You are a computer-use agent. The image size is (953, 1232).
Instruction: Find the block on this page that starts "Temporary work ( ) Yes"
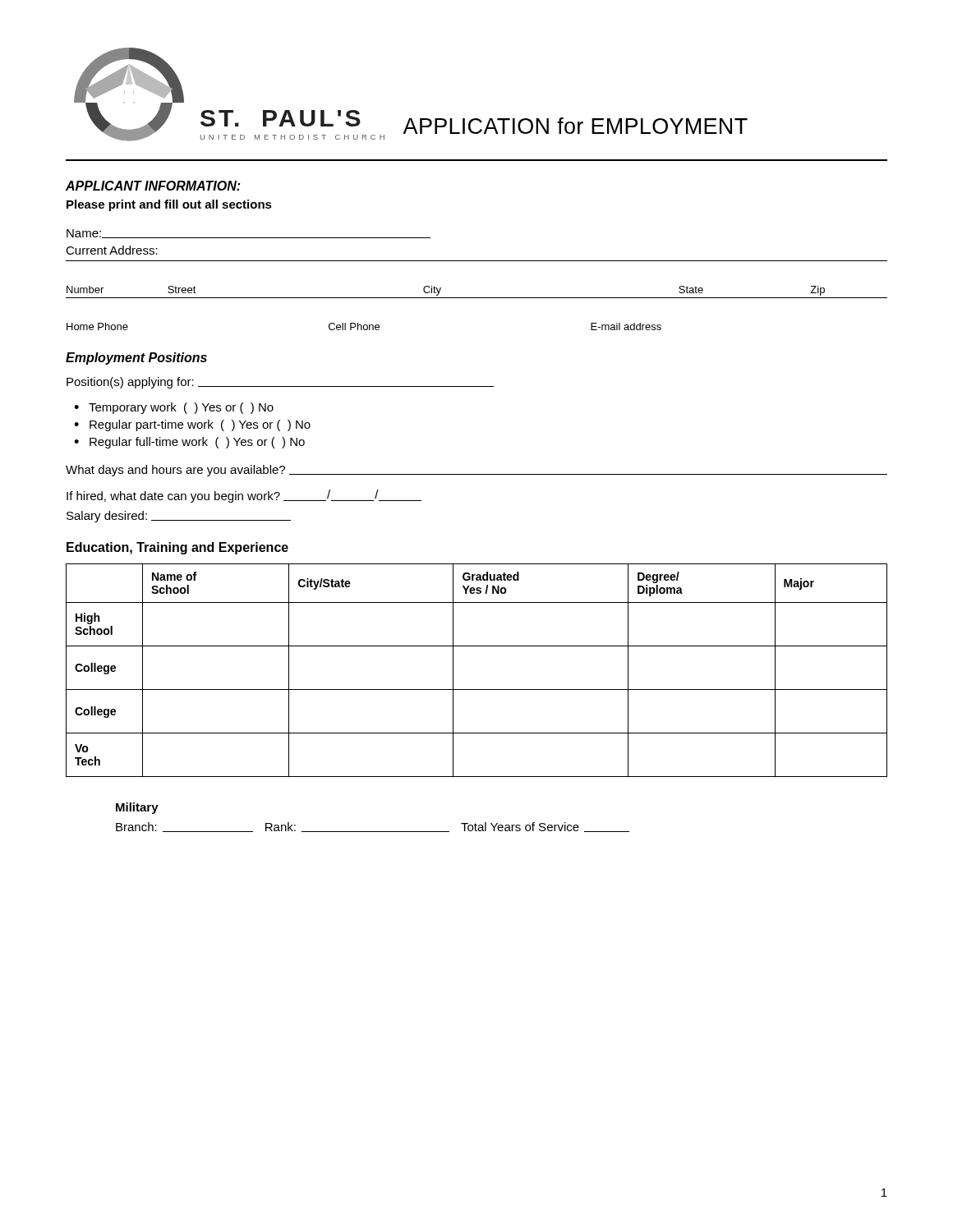181,407
